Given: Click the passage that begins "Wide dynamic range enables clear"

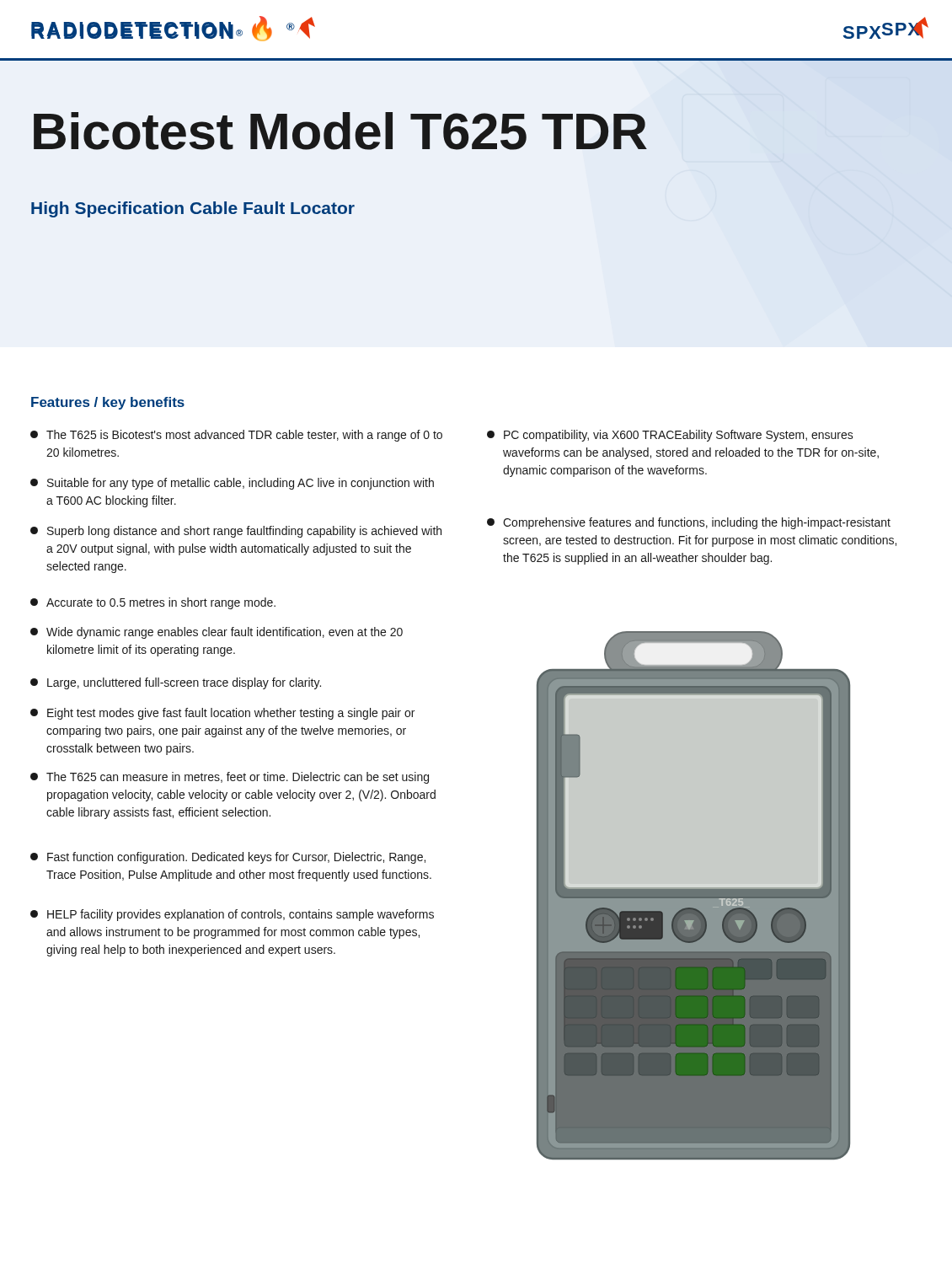Looking at the screenshot, I should pos(237,641).
